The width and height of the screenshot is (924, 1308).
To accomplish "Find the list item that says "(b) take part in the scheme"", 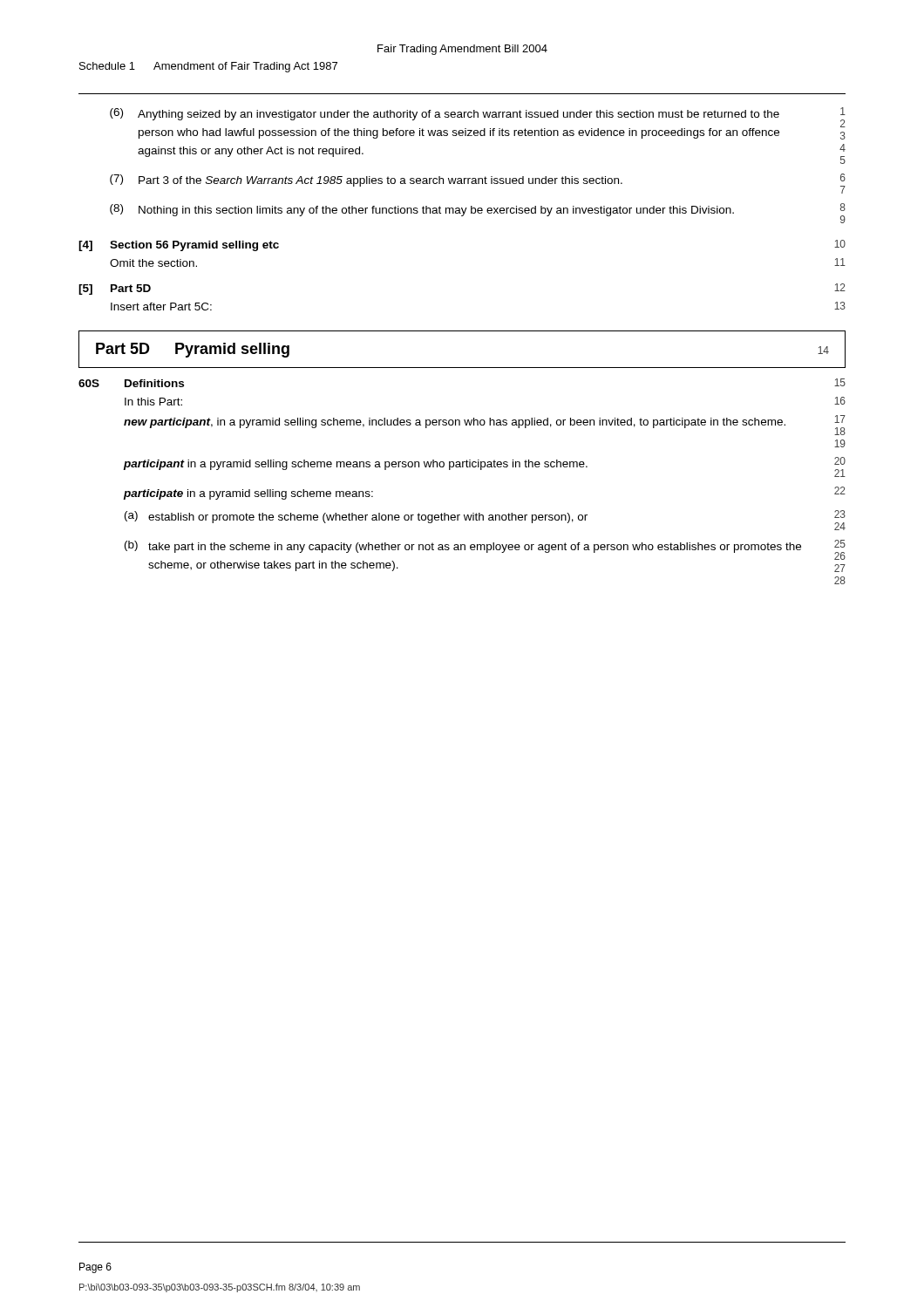I will click(372, 550).
